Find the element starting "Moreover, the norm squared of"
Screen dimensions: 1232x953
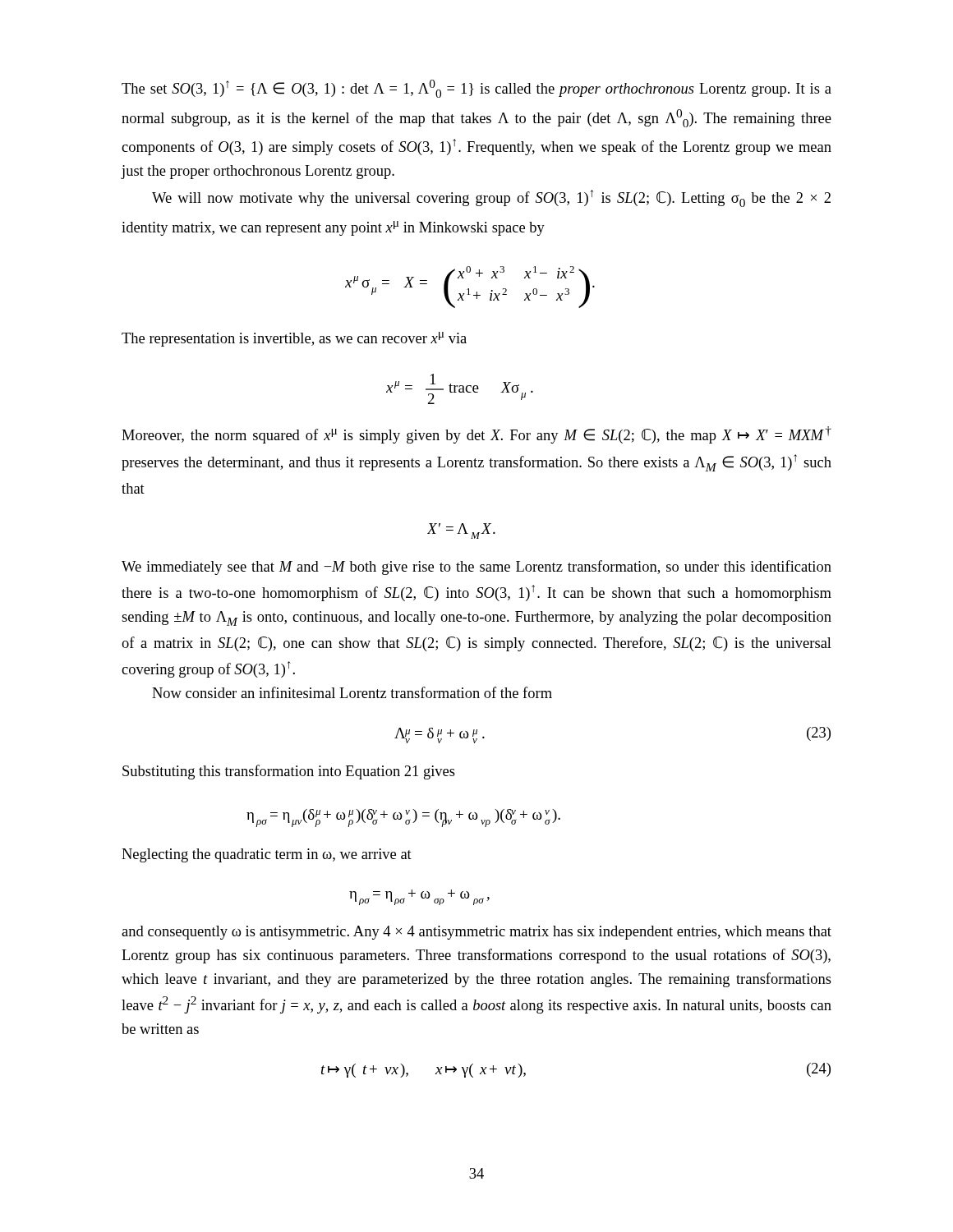[x=476, y=461]
